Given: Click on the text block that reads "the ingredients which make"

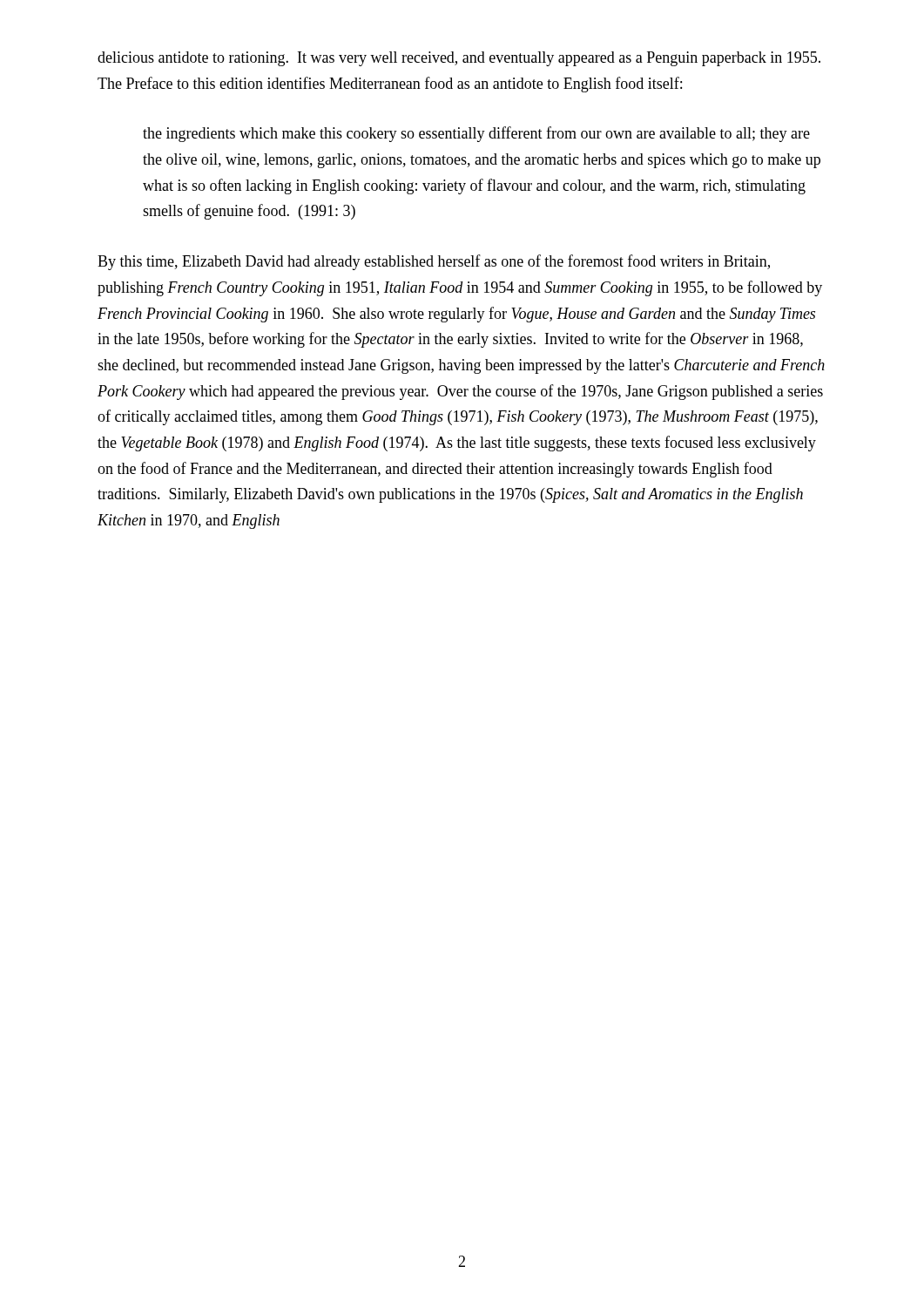Looking at the screenshot, I should pos(485,173).
